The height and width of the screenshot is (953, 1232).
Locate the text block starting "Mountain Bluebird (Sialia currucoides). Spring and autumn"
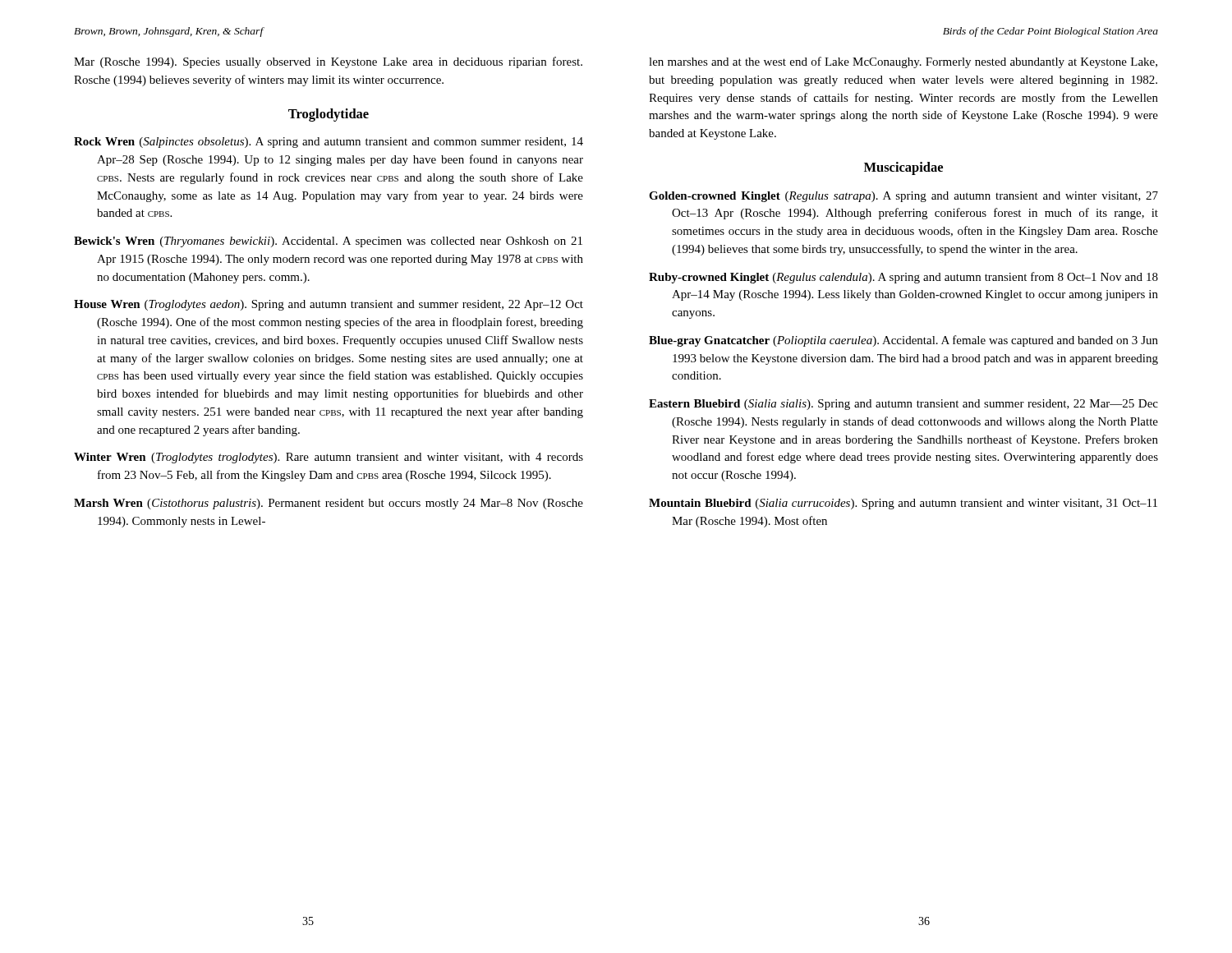coord(903,512)
